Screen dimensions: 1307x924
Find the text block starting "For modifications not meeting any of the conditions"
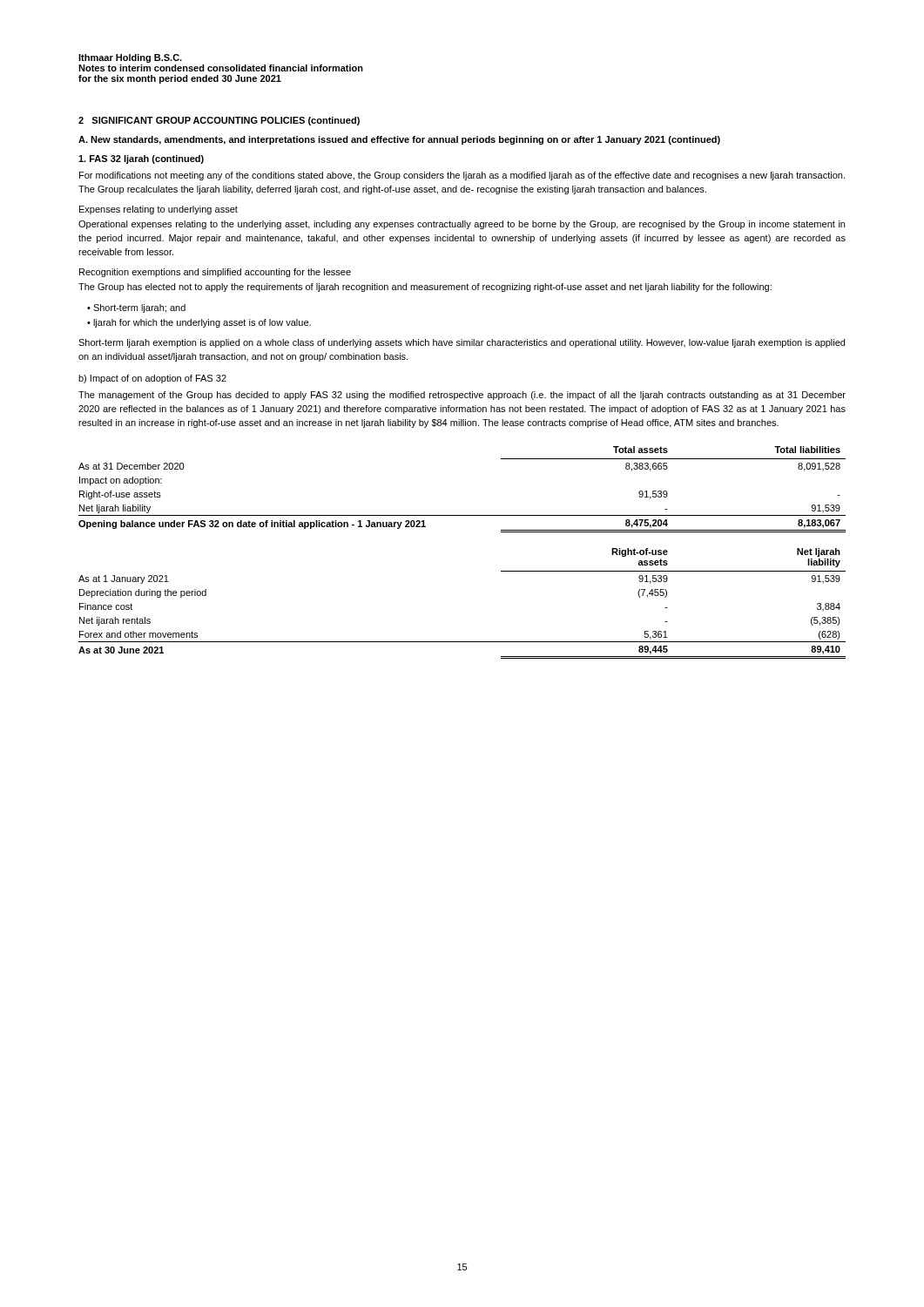(x=462, y=182)
